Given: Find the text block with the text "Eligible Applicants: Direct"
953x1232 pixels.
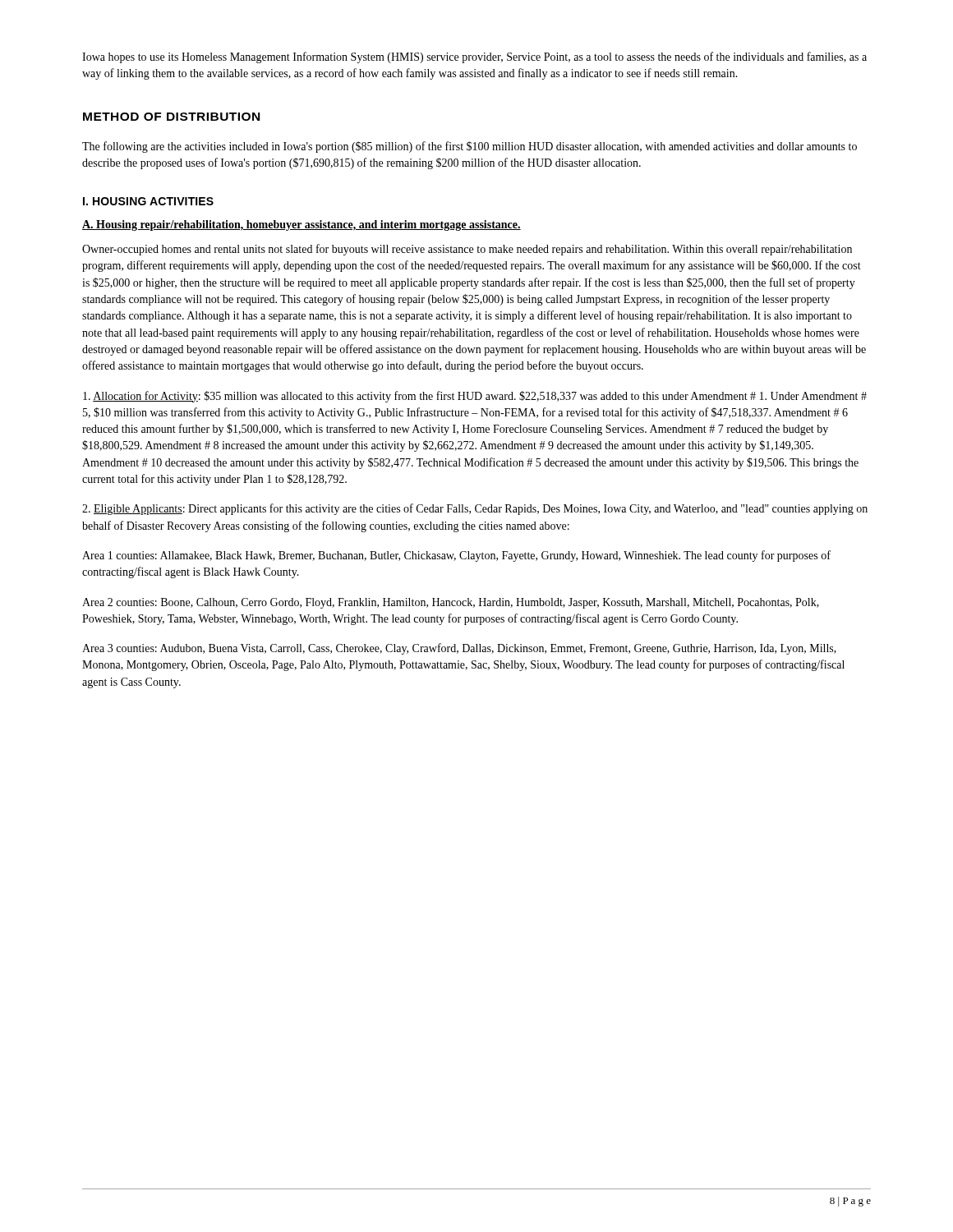Looking at the screenshot, I should (x=475, y=517).
